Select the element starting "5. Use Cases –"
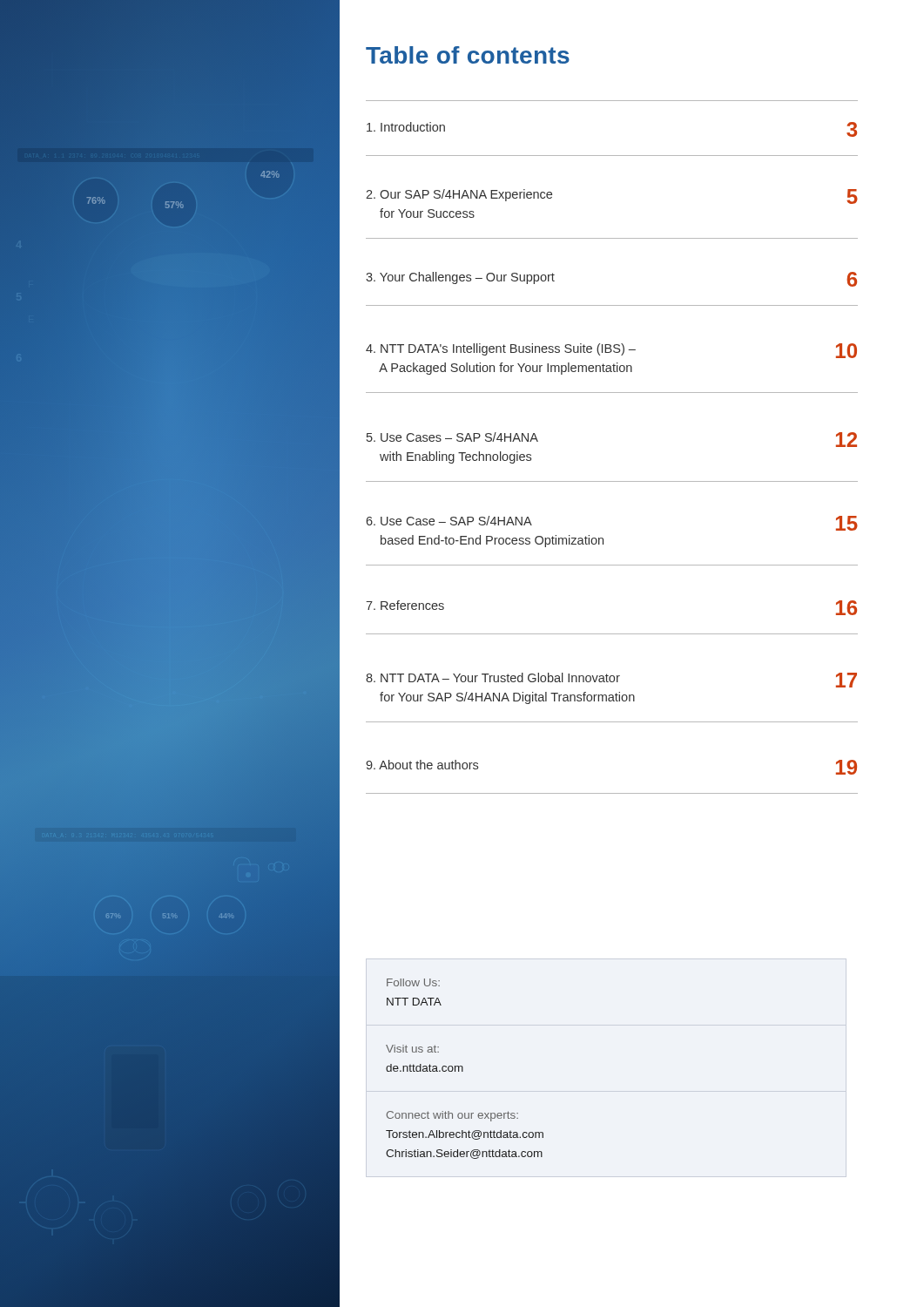 point(459,440)
